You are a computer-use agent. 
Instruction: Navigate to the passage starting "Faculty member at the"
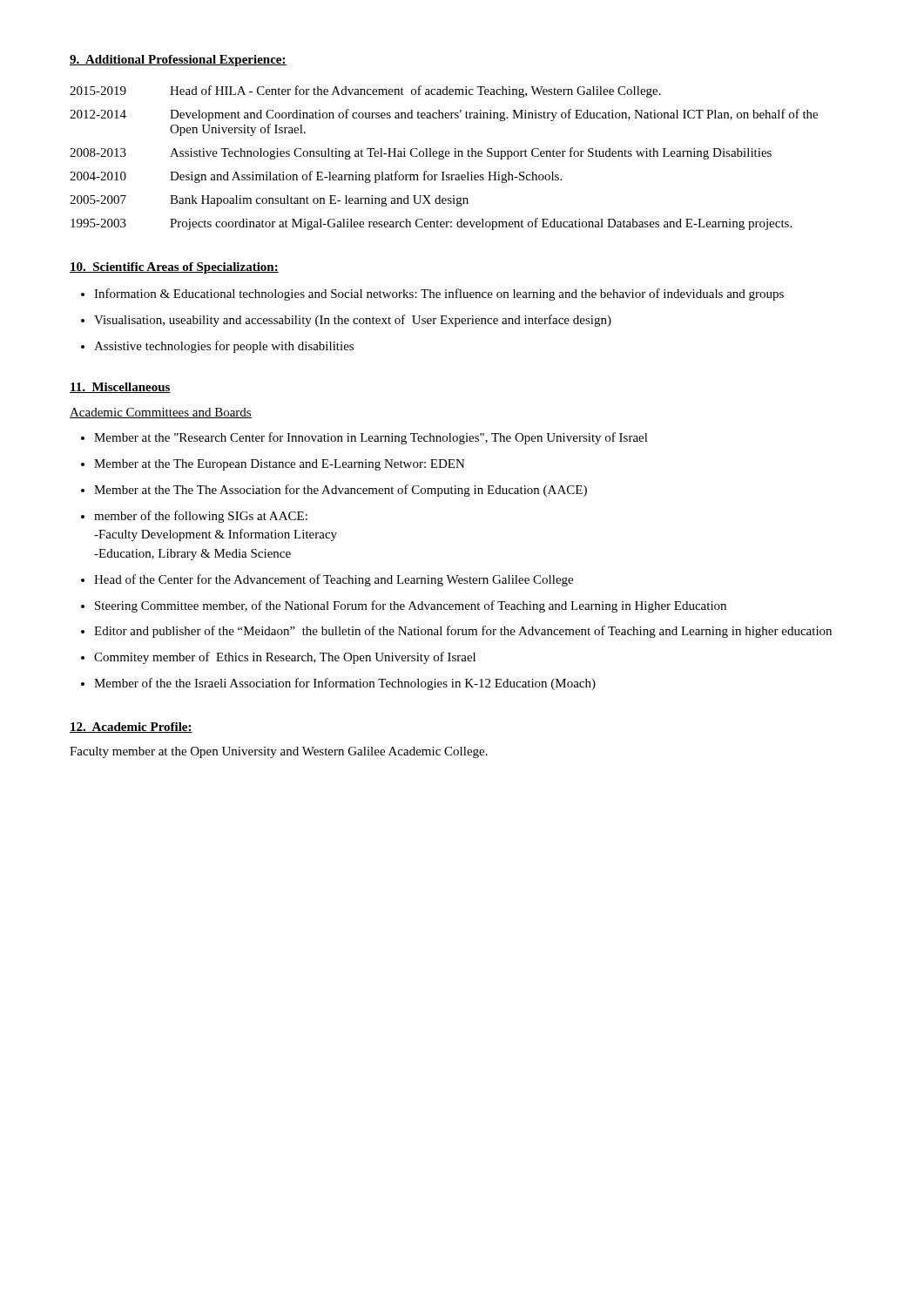point(279,751)
